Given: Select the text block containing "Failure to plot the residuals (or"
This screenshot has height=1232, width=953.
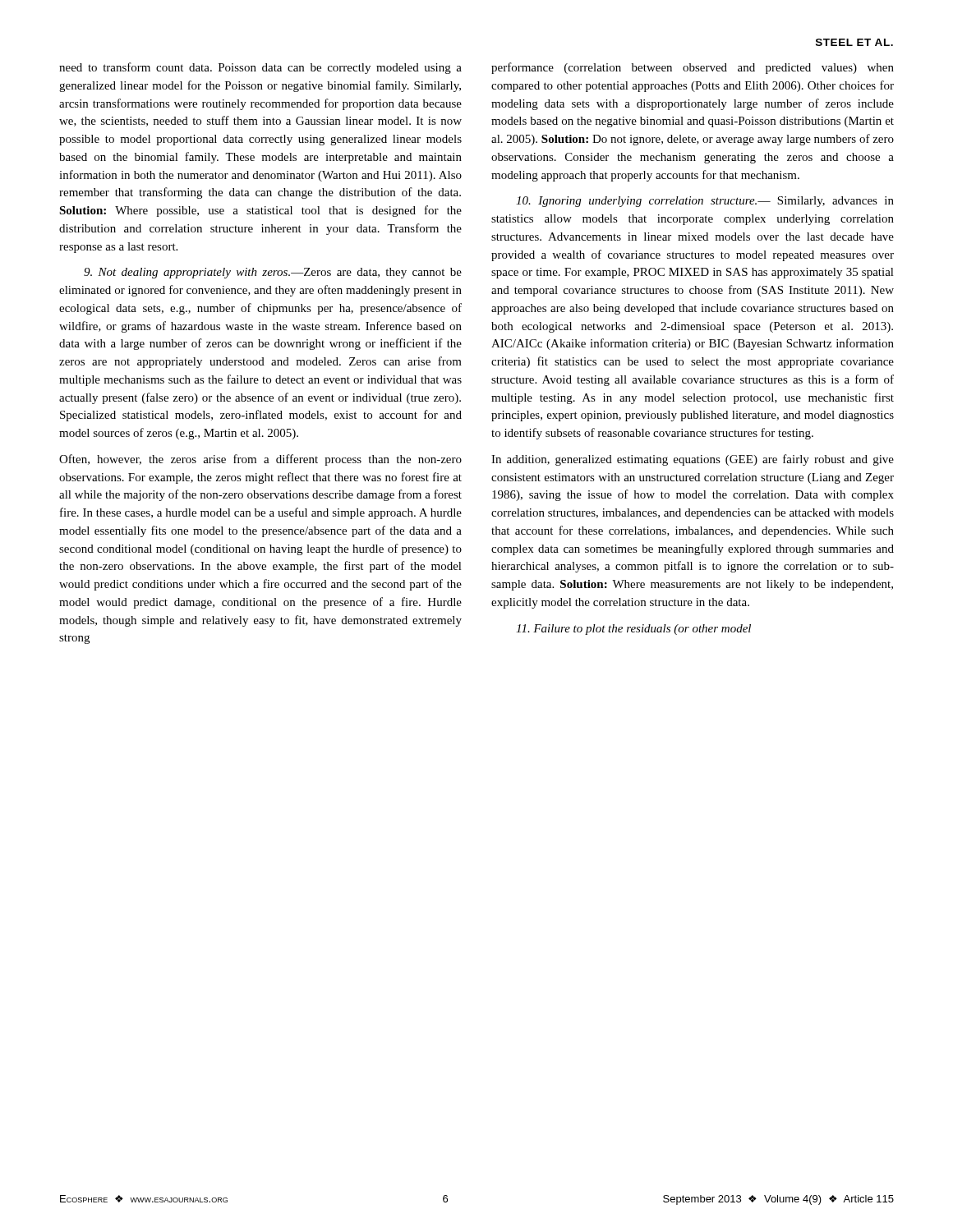Looking at the screenshot, I should [x=693, y=629].
